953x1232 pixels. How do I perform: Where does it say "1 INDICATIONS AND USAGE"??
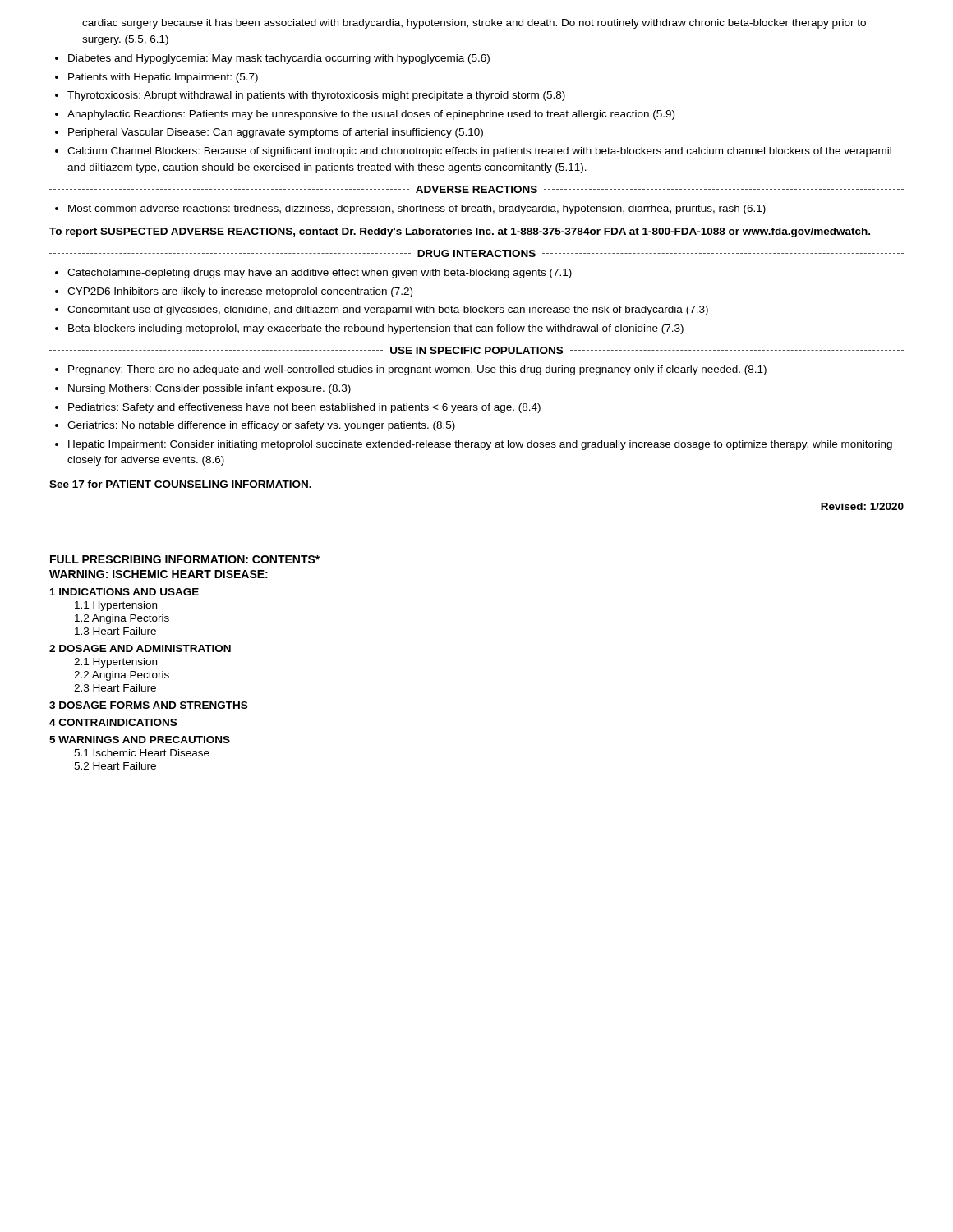124,592
